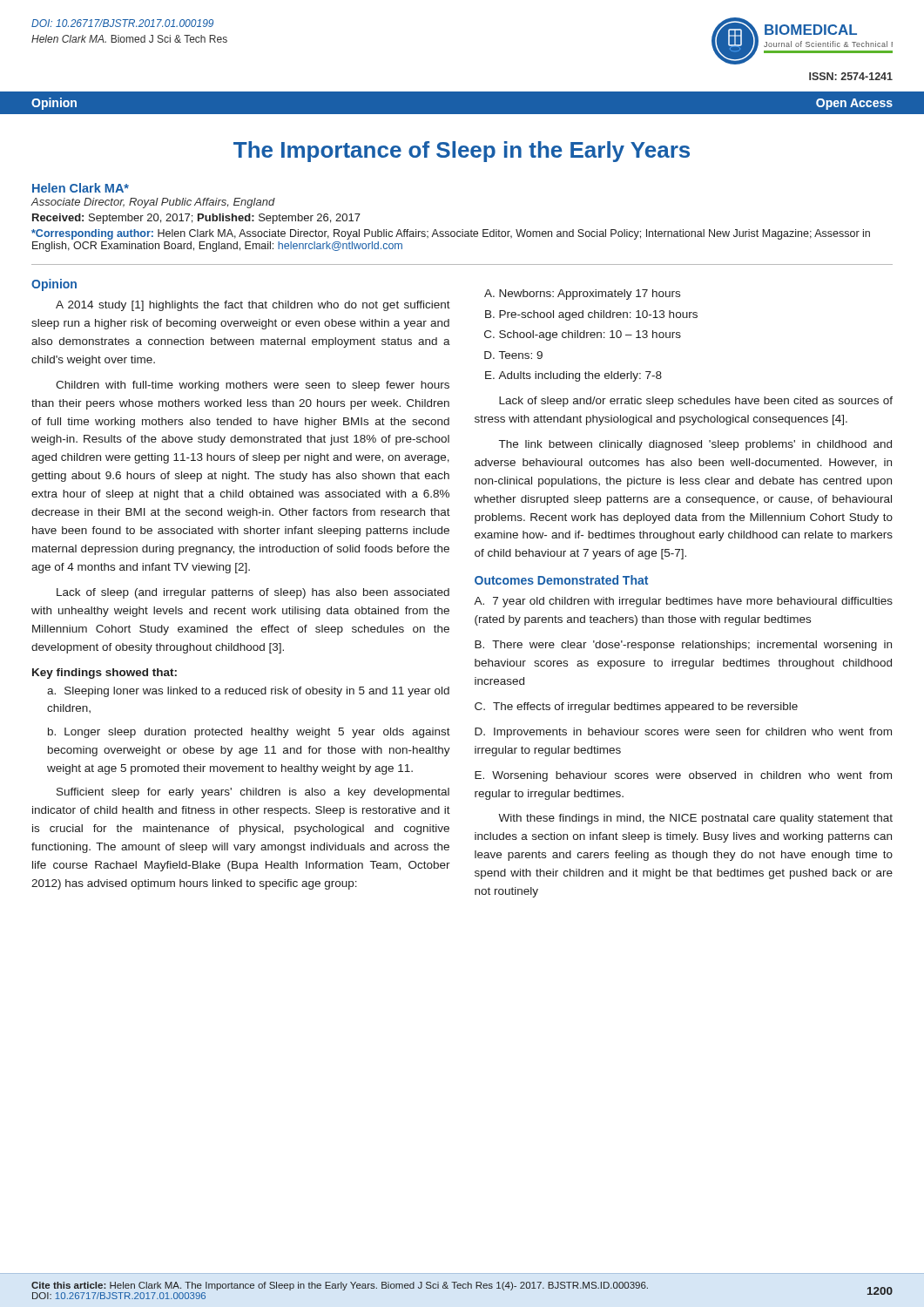Navigate to the region starting "Lack of sleep and/or erratic"
This screenshot has width=924, height=1307.
point(683,409)
